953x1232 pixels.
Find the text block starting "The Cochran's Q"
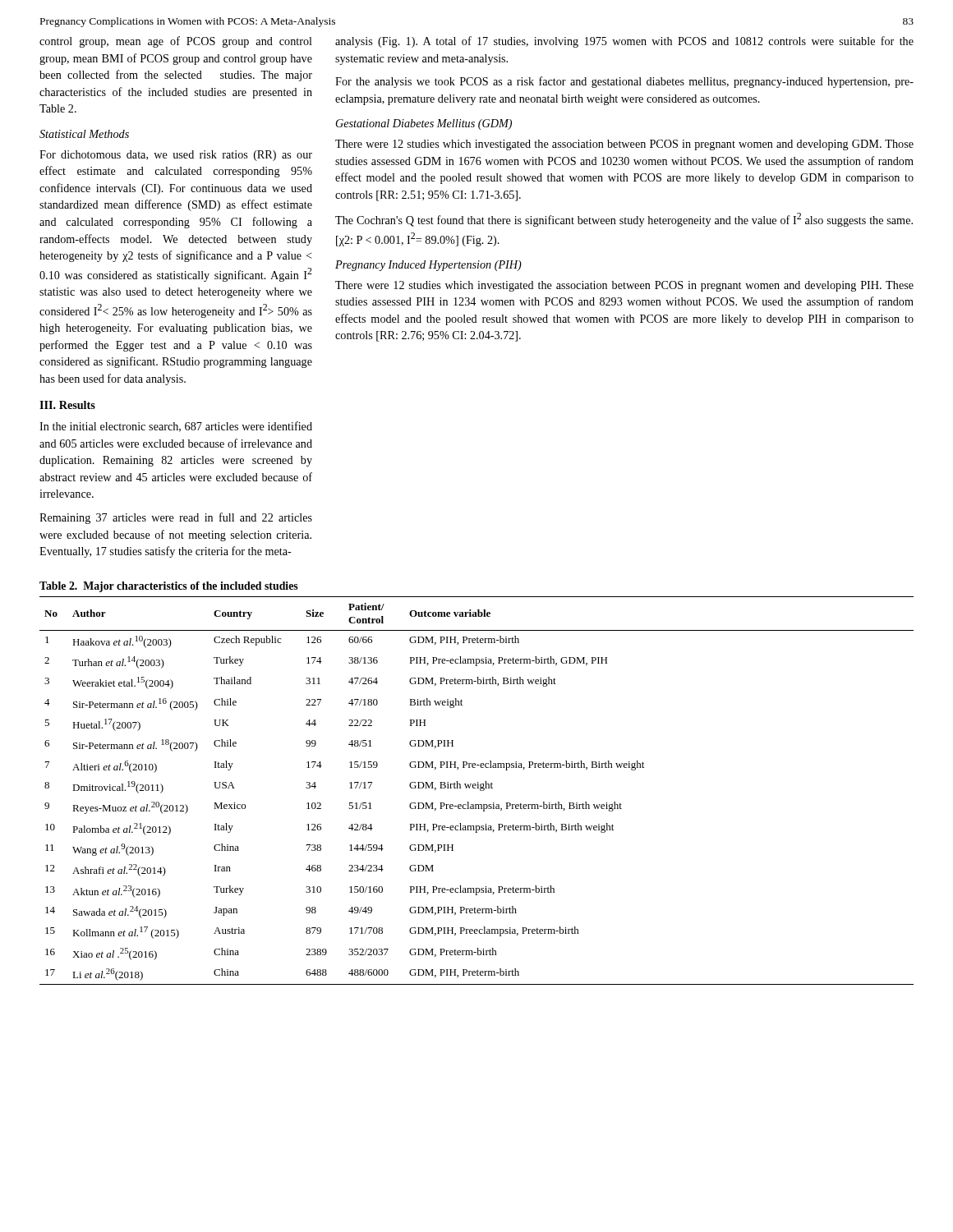click(x=624, y=229)
